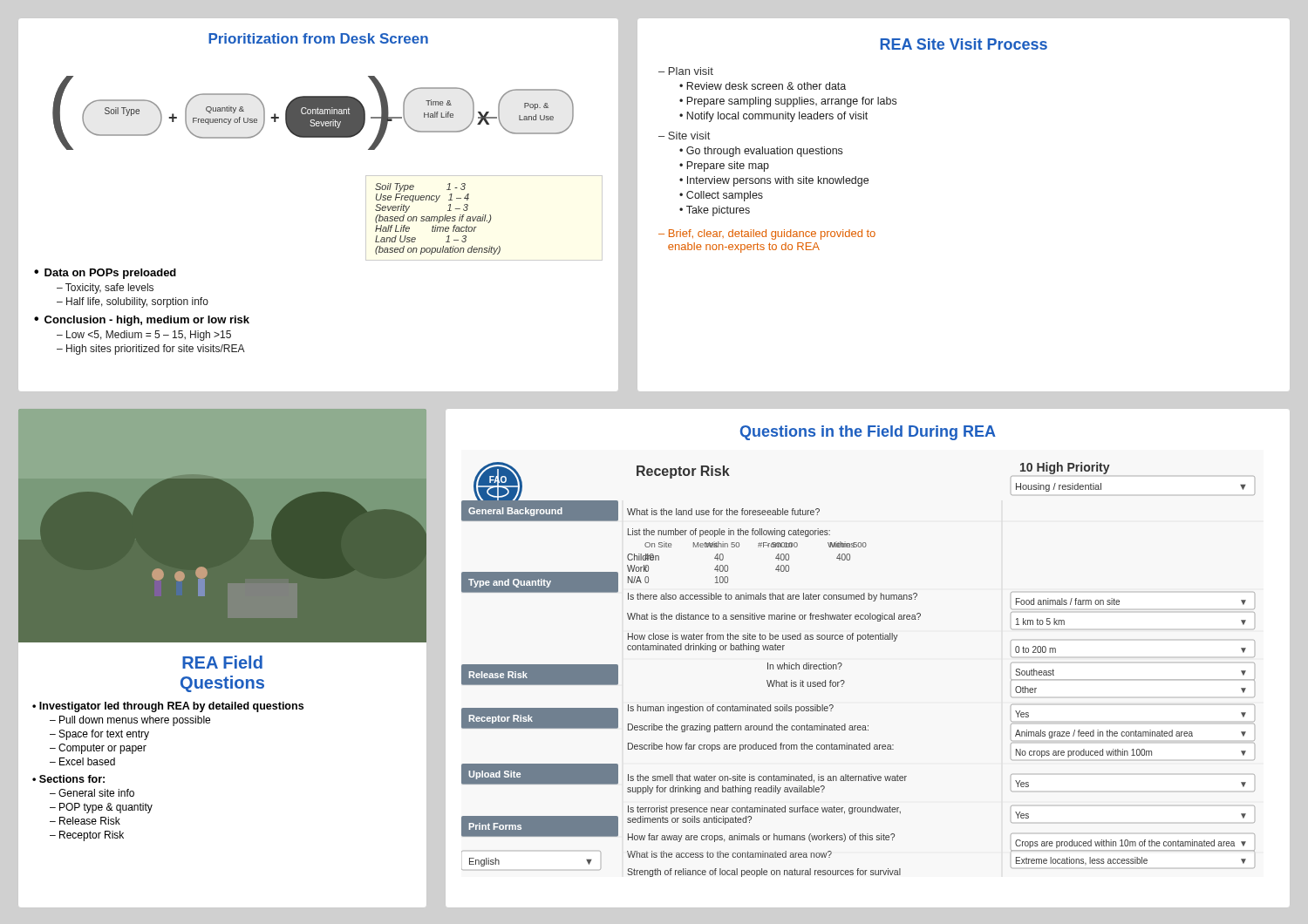
Task: Navigate to the block starting "REA Site Visit Process"
Action: pyautogui.click(x=964, y=44)
